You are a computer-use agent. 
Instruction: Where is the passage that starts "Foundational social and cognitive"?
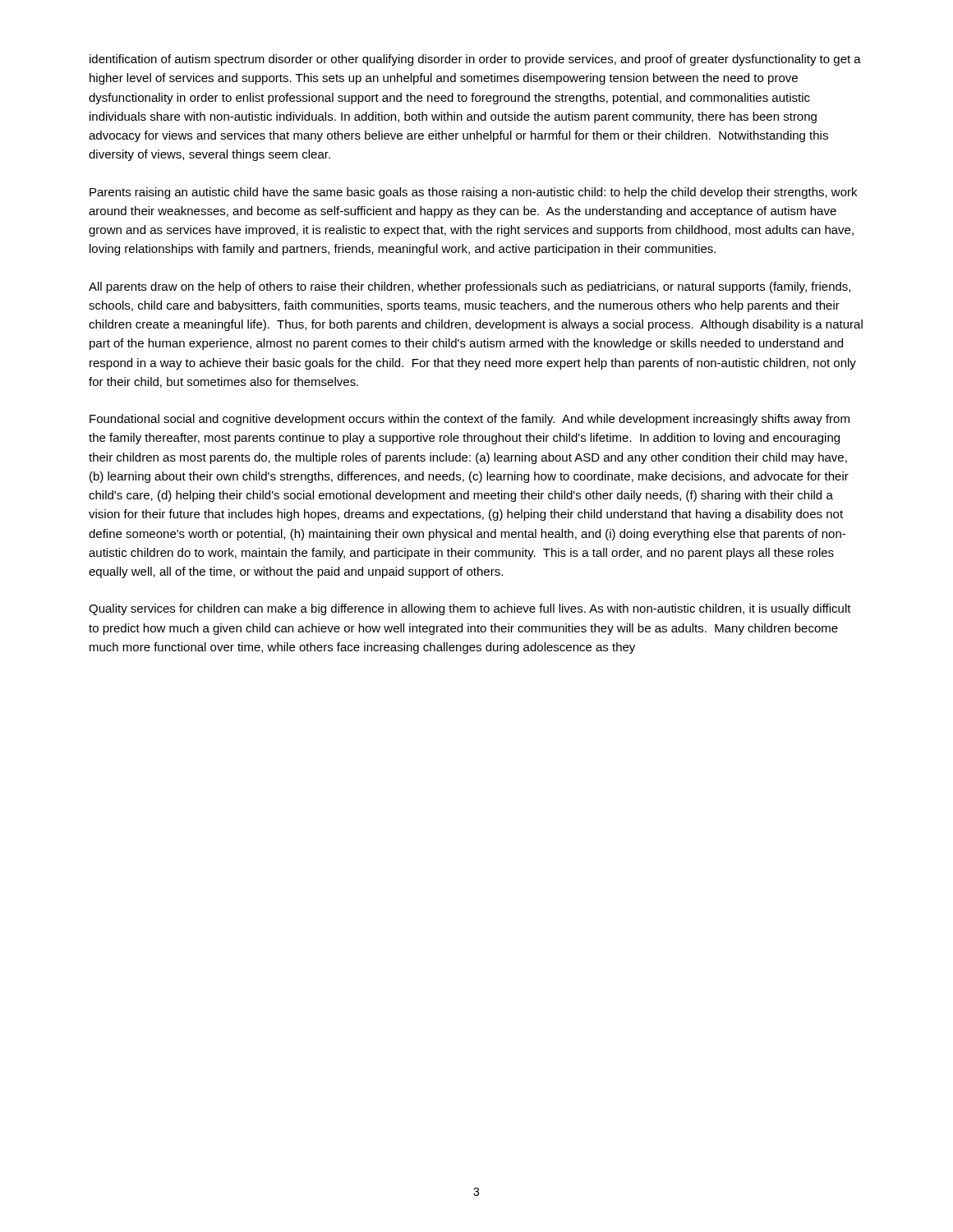pyautogui.click(x=469, y=495)
